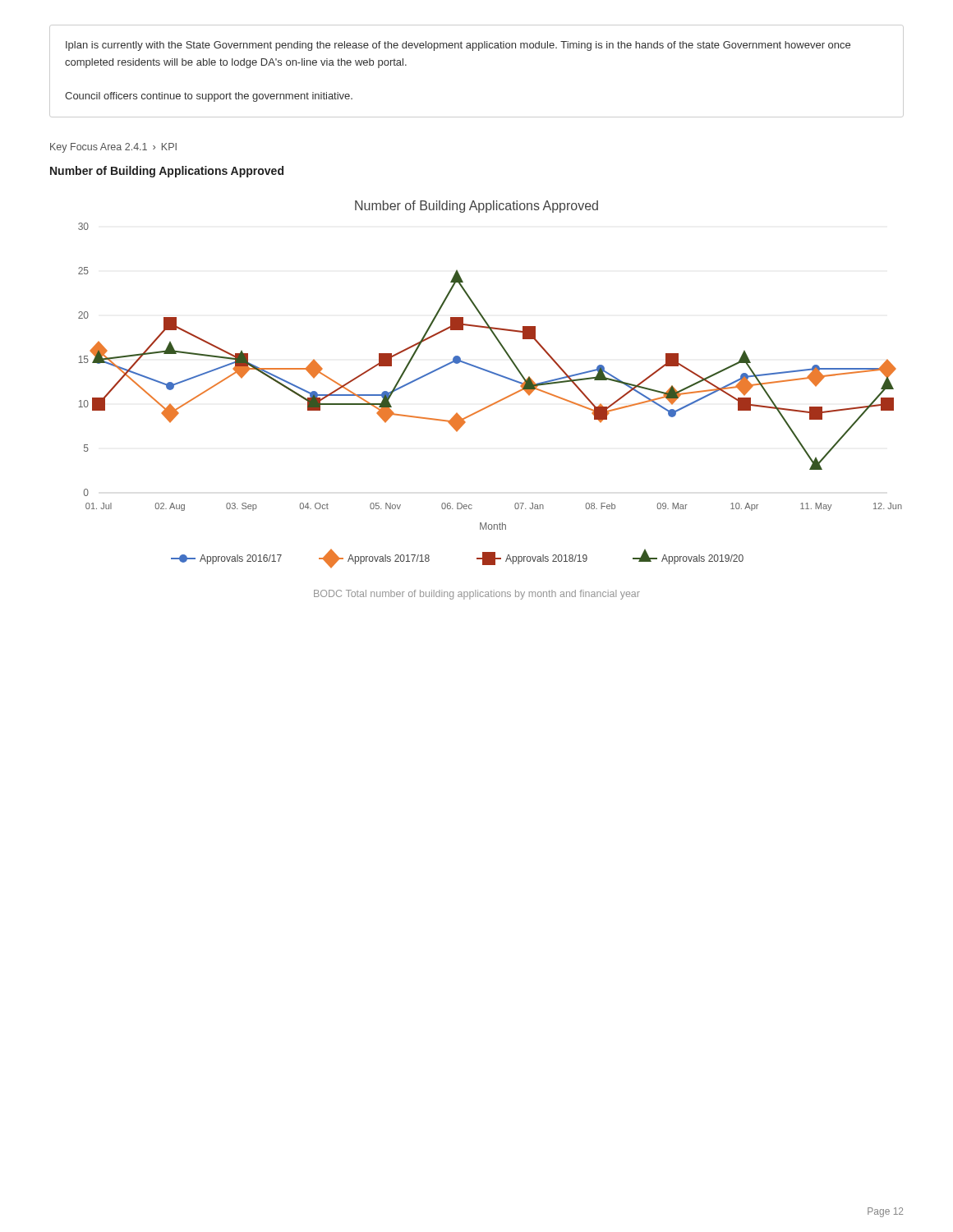Select the text starting "Key Focus Area 2.4.1 › KPI"
Viewport: 953px width, 1232px height.
coord(113,147)
